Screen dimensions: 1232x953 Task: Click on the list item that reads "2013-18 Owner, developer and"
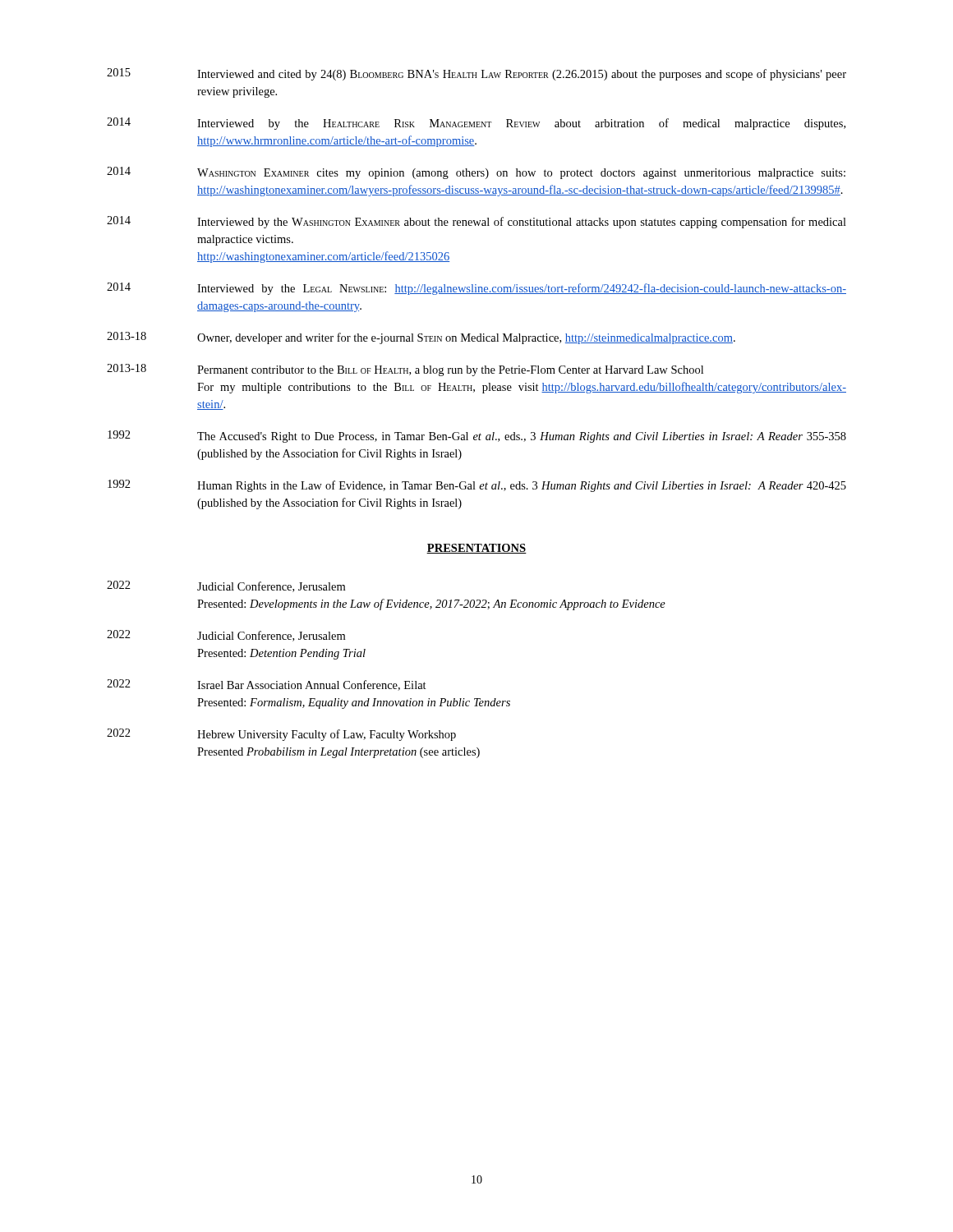476,338
